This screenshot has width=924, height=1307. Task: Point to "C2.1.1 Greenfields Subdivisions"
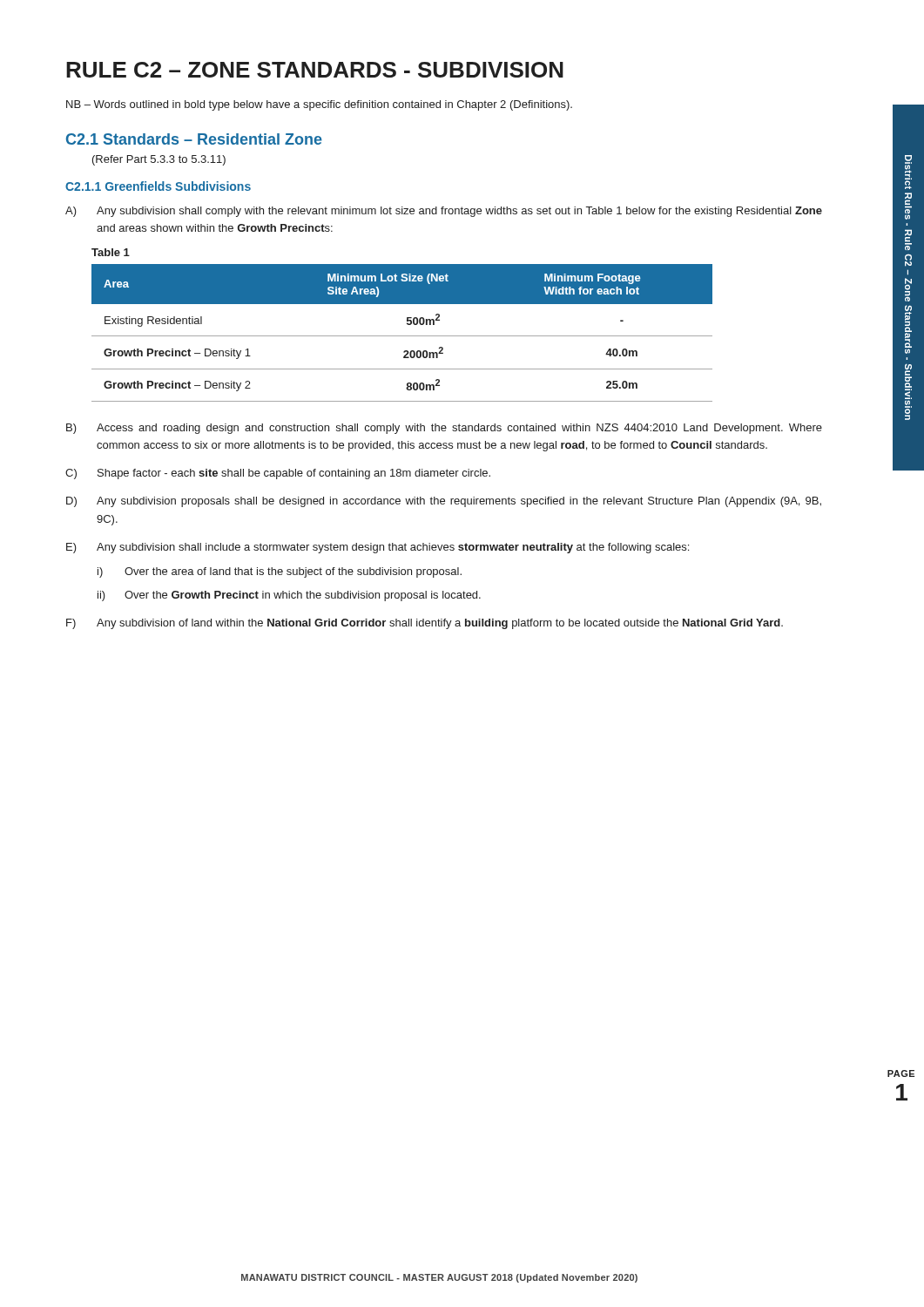click(x=158, y=186)
